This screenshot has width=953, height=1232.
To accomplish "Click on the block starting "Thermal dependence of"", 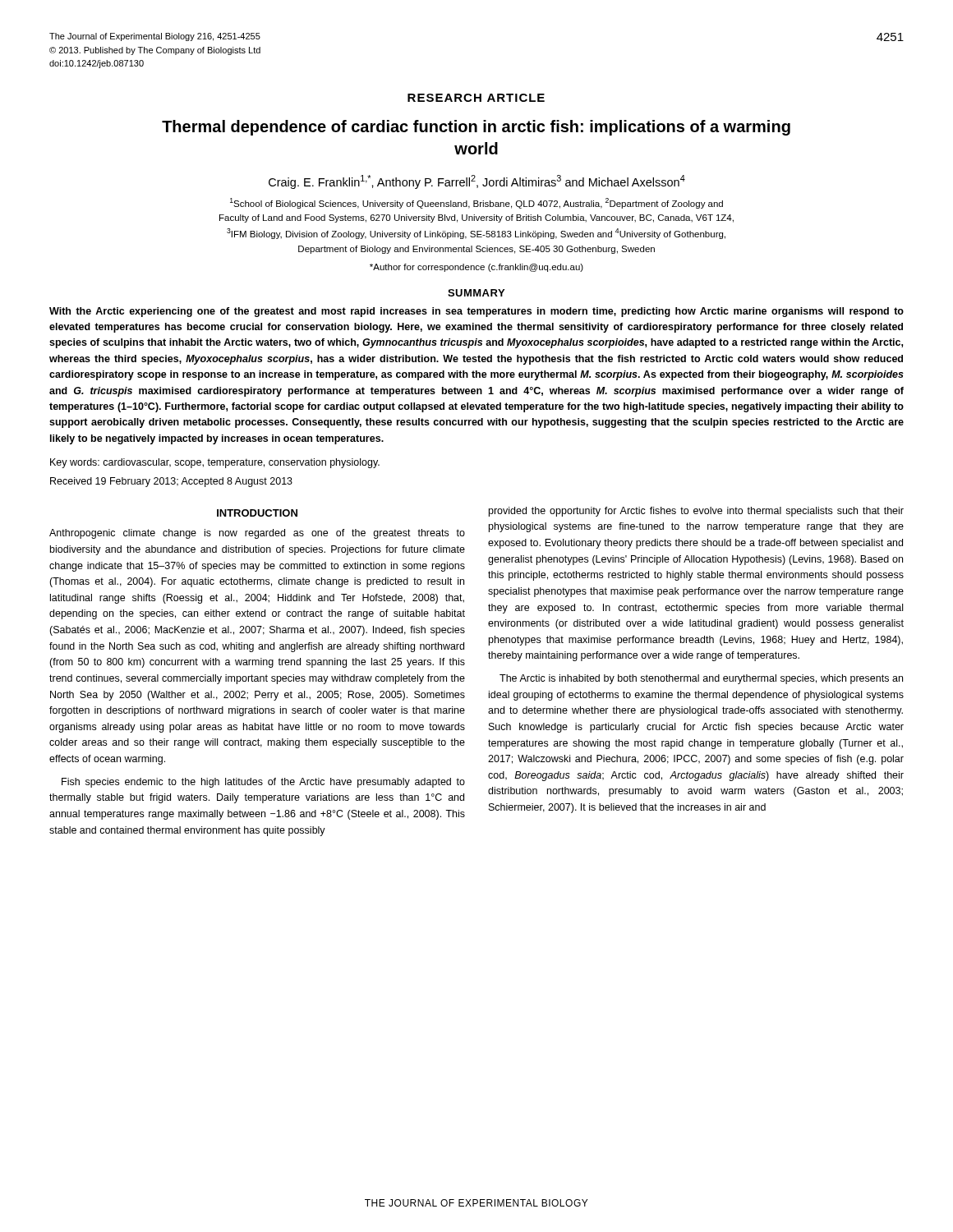I will [476, 138].
